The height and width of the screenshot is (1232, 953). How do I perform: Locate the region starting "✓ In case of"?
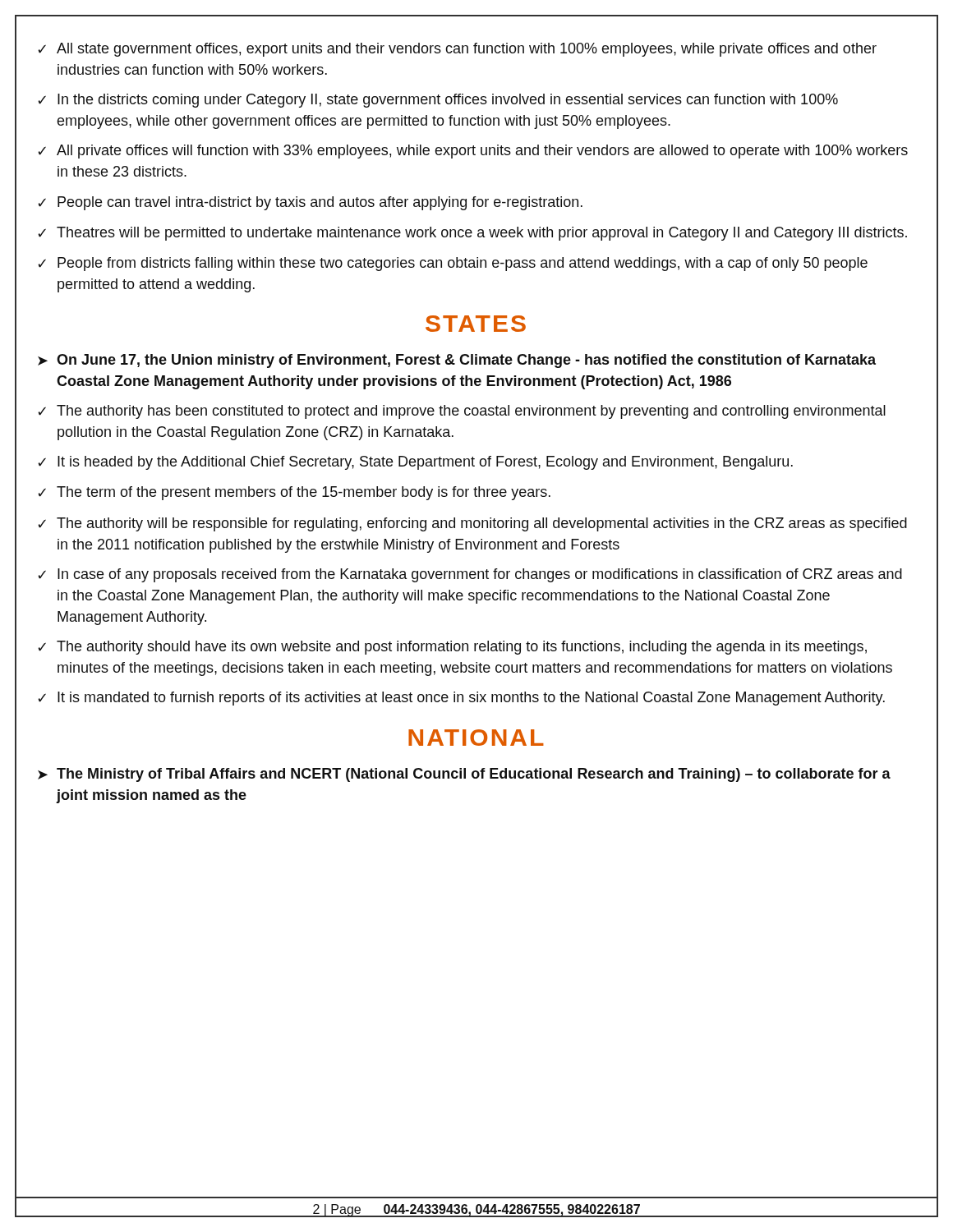[x=476, y=595]
